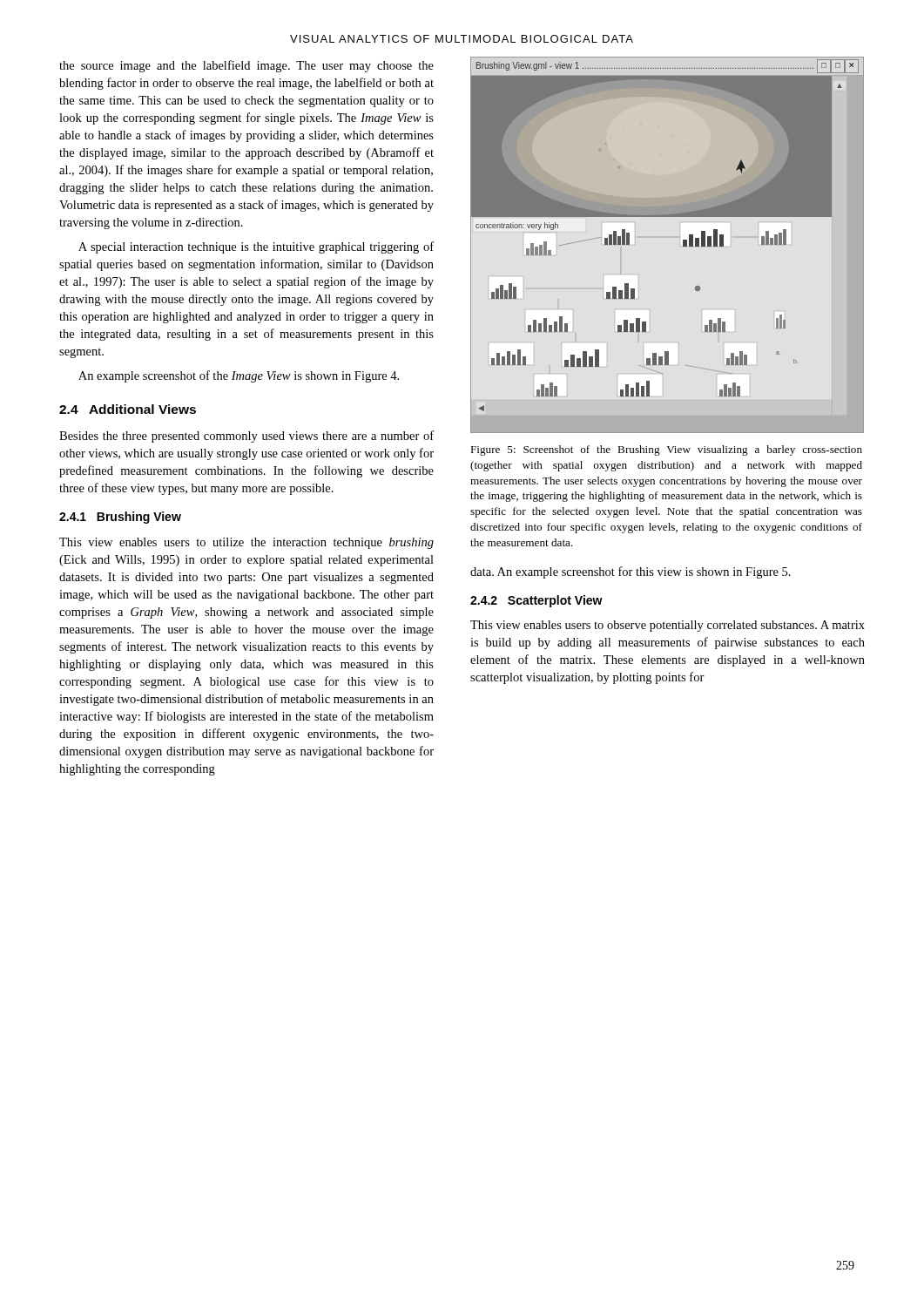Find the block on this page that starts "A special interaction technique is the"
Screen dimensions: 1307x924
tap(246, 299)
